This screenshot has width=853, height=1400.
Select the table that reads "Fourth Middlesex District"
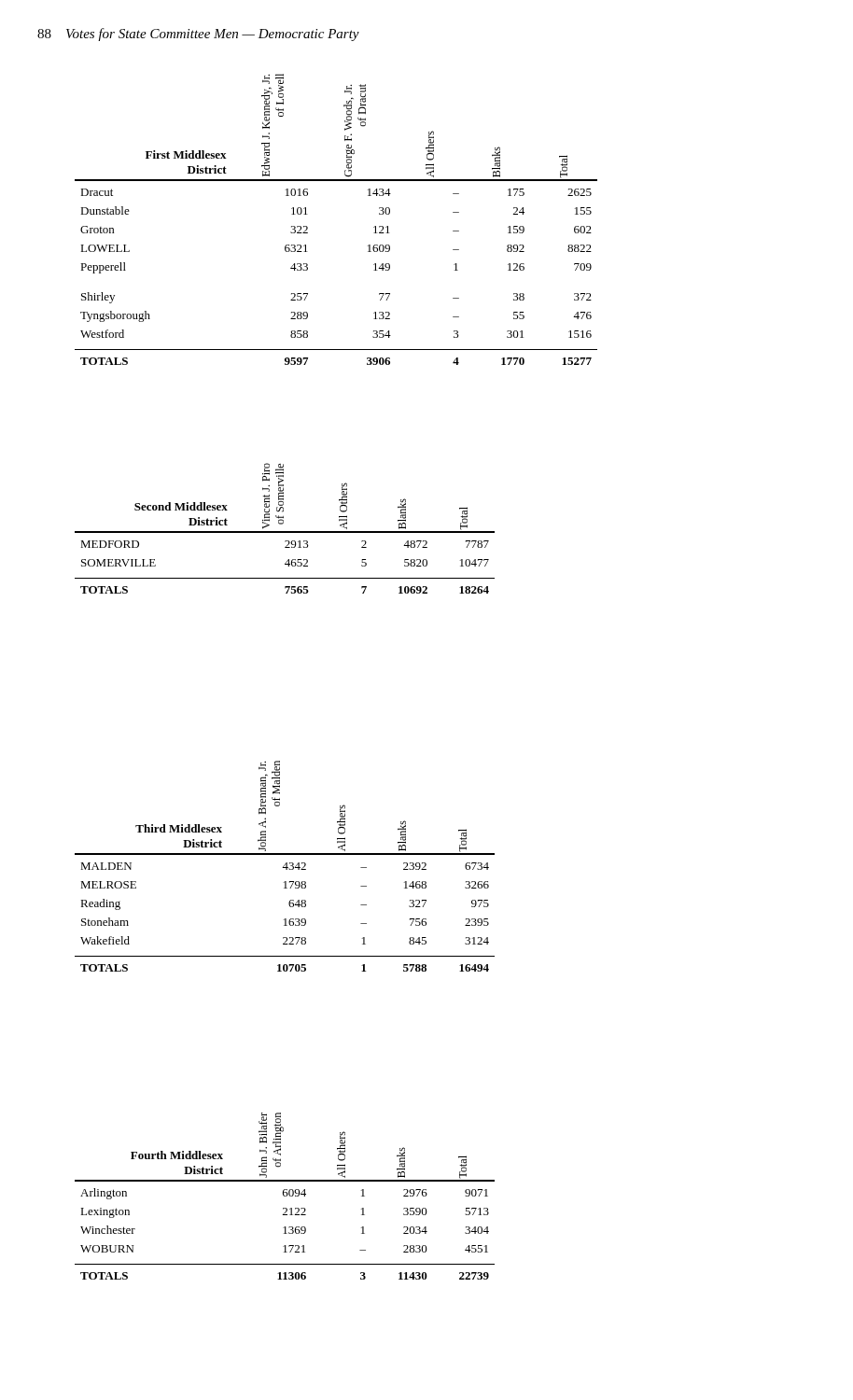click(285, 1174)
